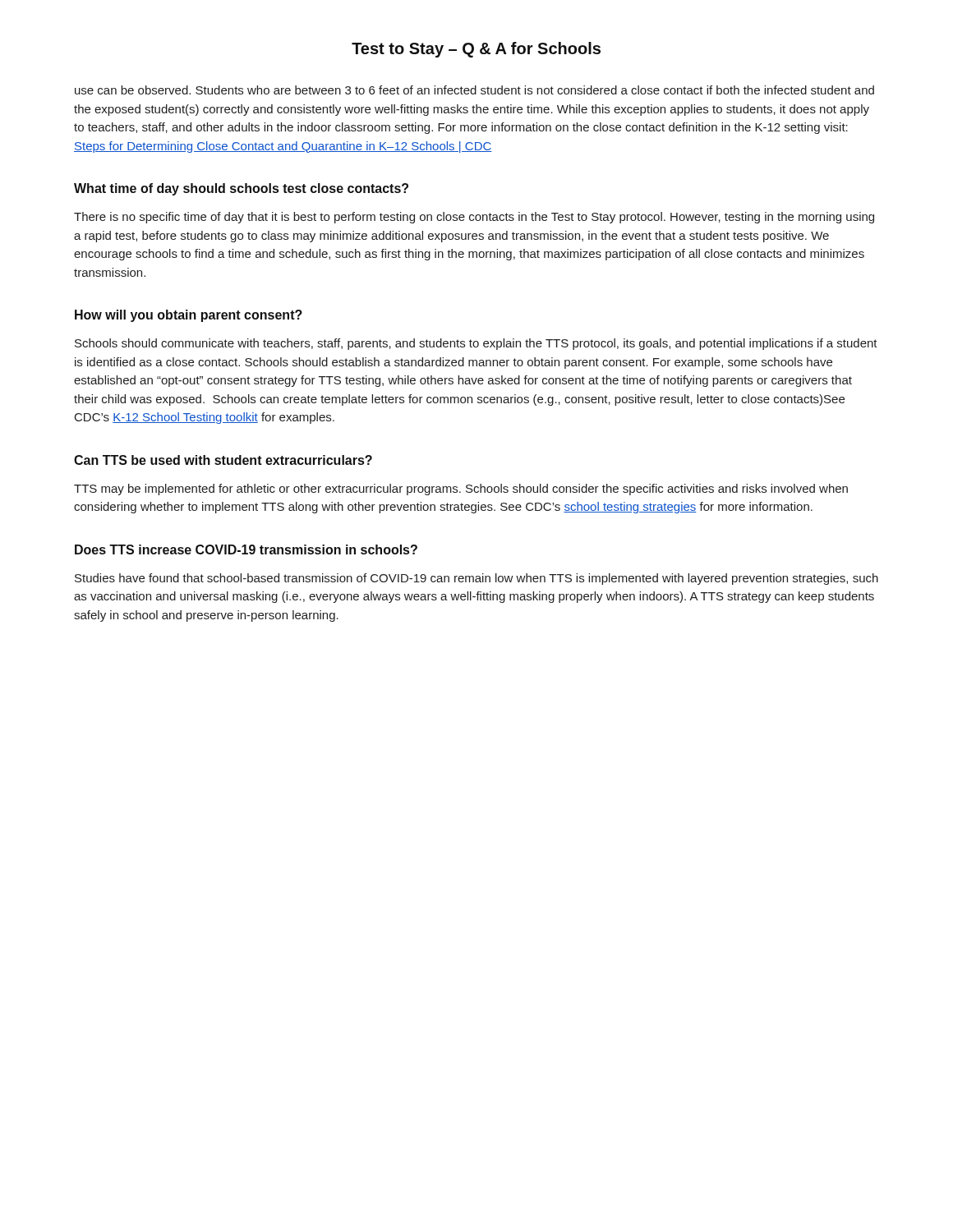Find the region starting "Can TTS be"
This screenshot has height=1232, width=953.
tap(223, 460)
